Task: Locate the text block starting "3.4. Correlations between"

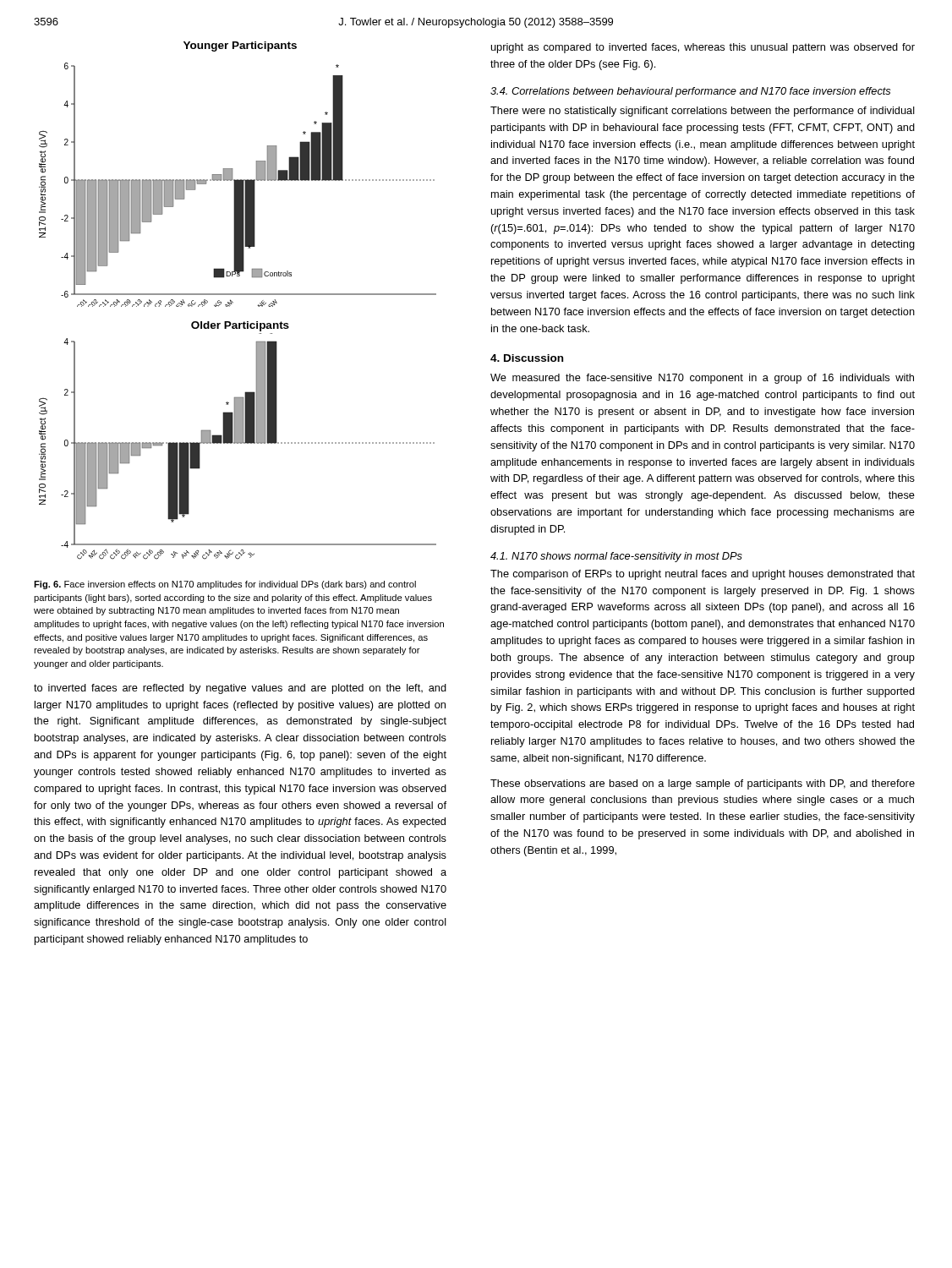Action: pyautogui.click(x=691, y=91)
